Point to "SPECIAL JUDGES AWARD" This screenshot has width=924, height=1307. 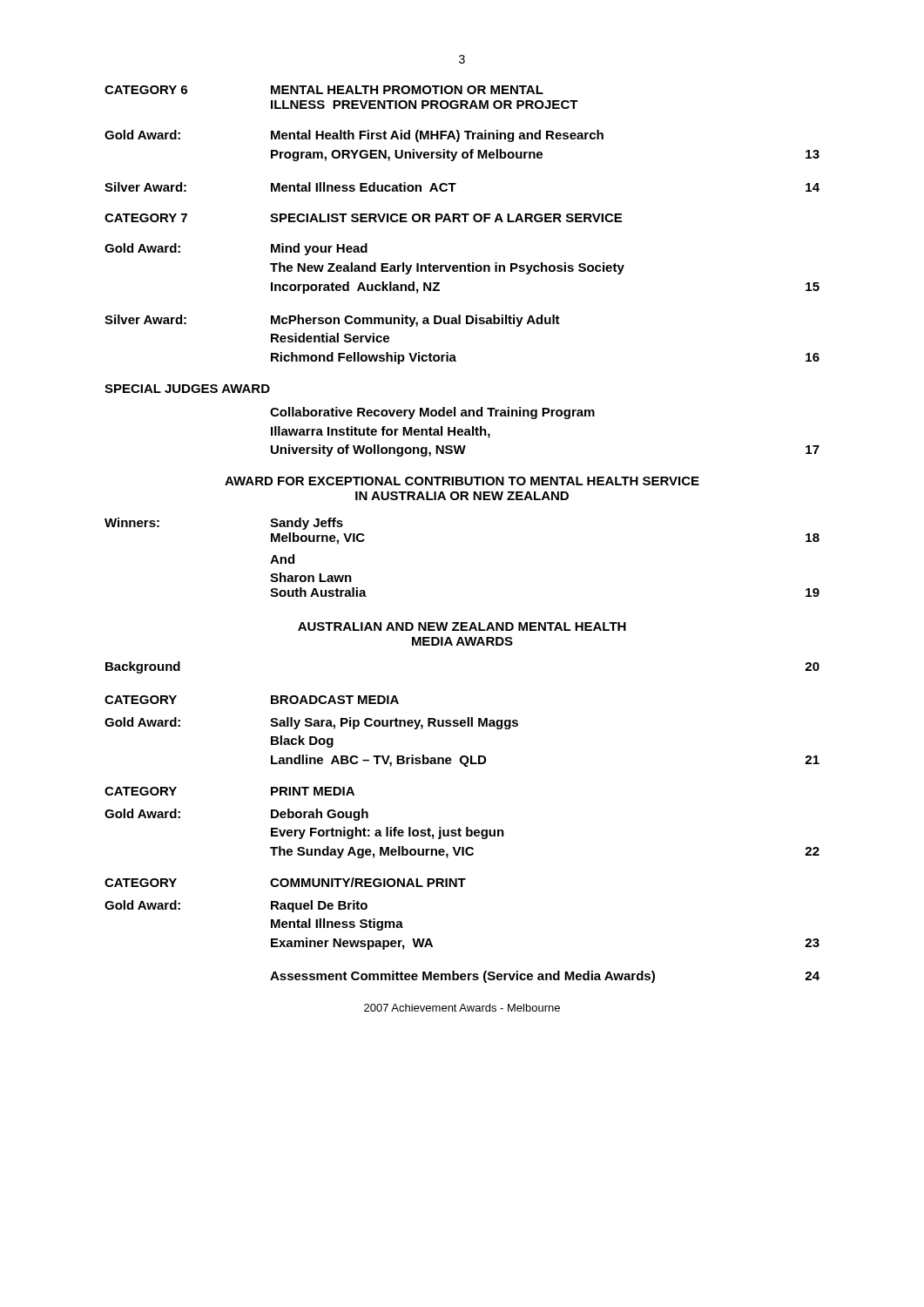187,388
